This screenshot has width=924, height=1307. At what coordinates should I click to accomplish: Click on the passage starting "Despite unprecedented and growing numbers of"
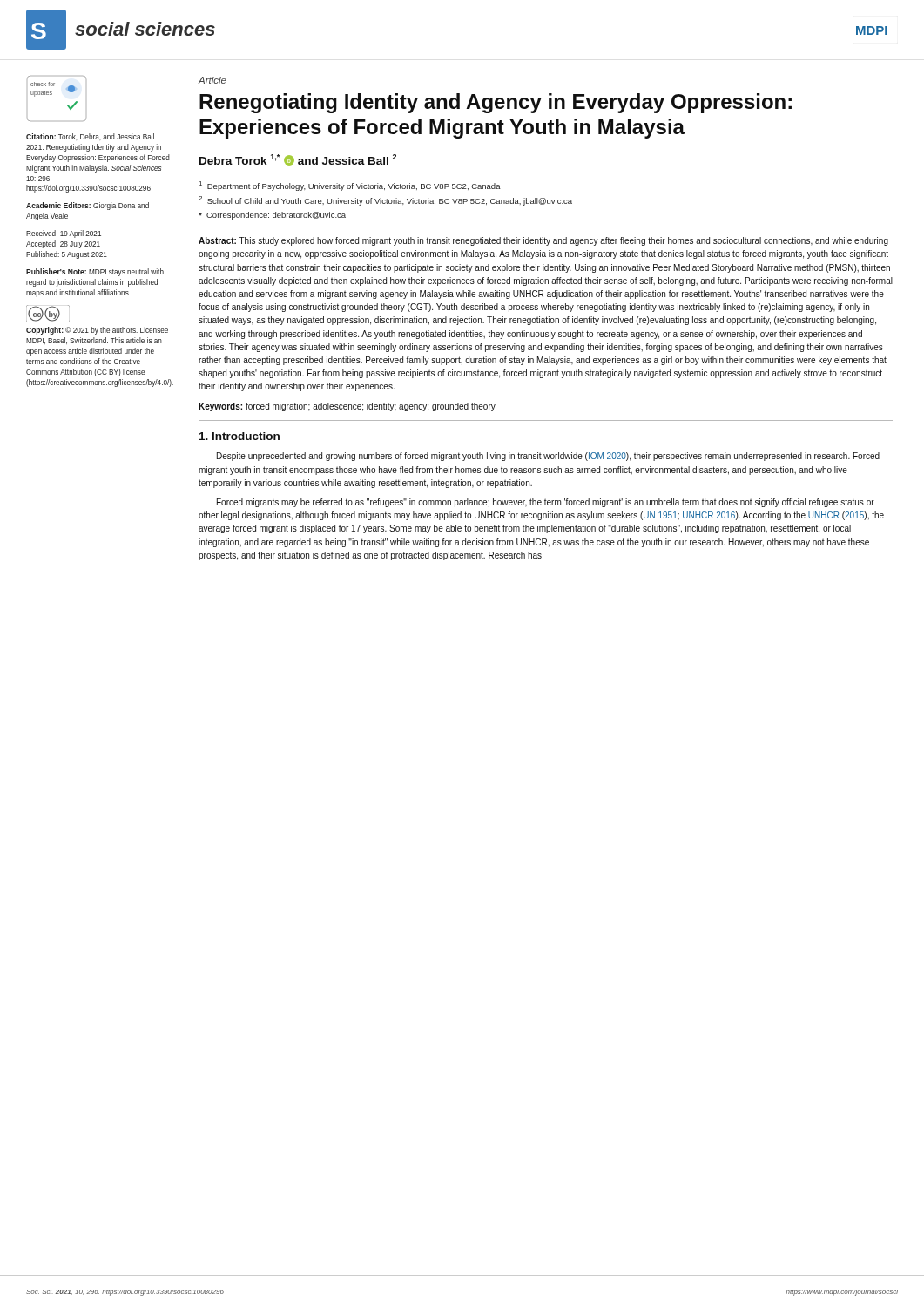[539, 470]
